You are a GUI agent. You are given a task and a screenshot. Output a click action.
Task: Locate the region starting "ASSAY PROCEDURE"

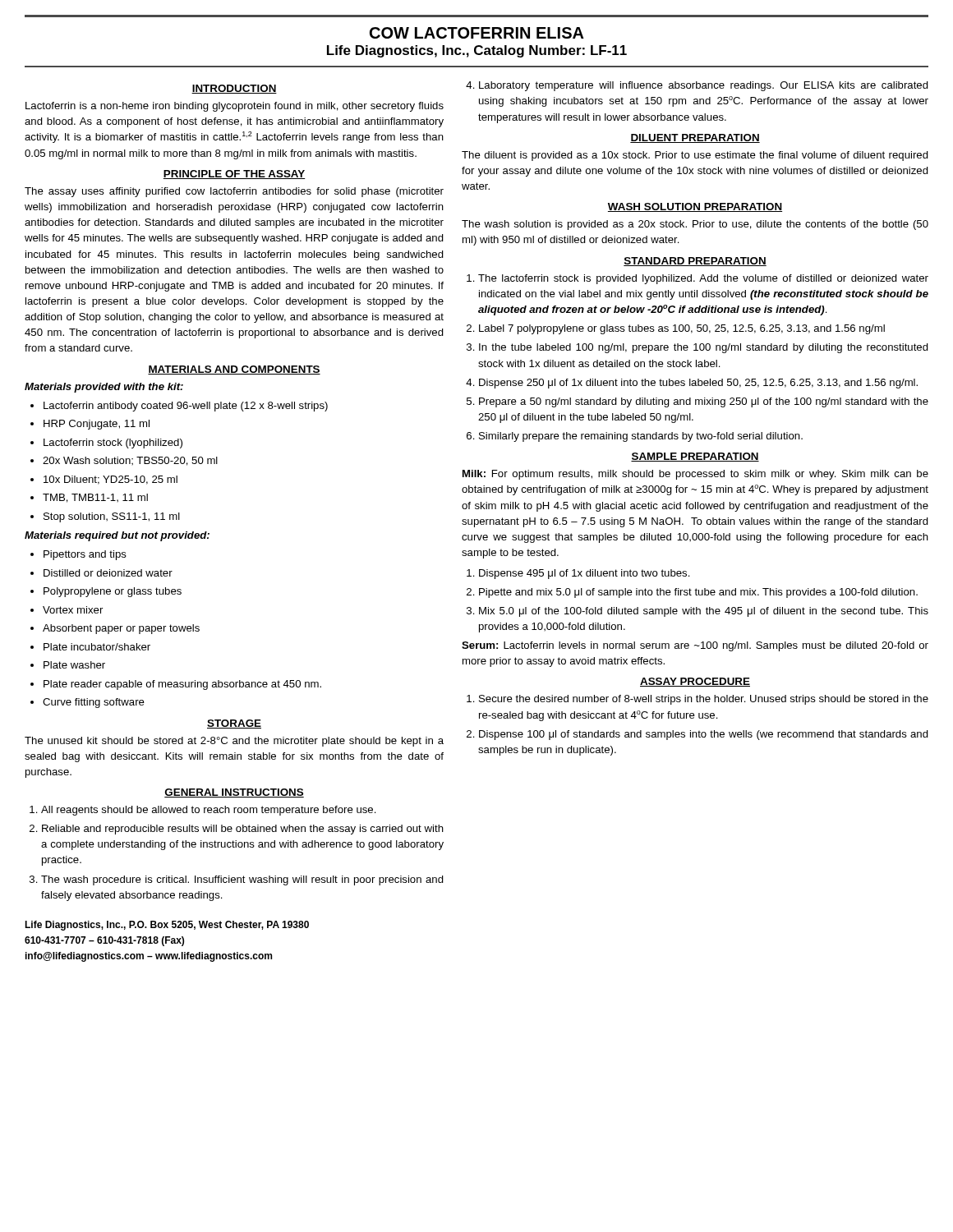tap(695, 682)
